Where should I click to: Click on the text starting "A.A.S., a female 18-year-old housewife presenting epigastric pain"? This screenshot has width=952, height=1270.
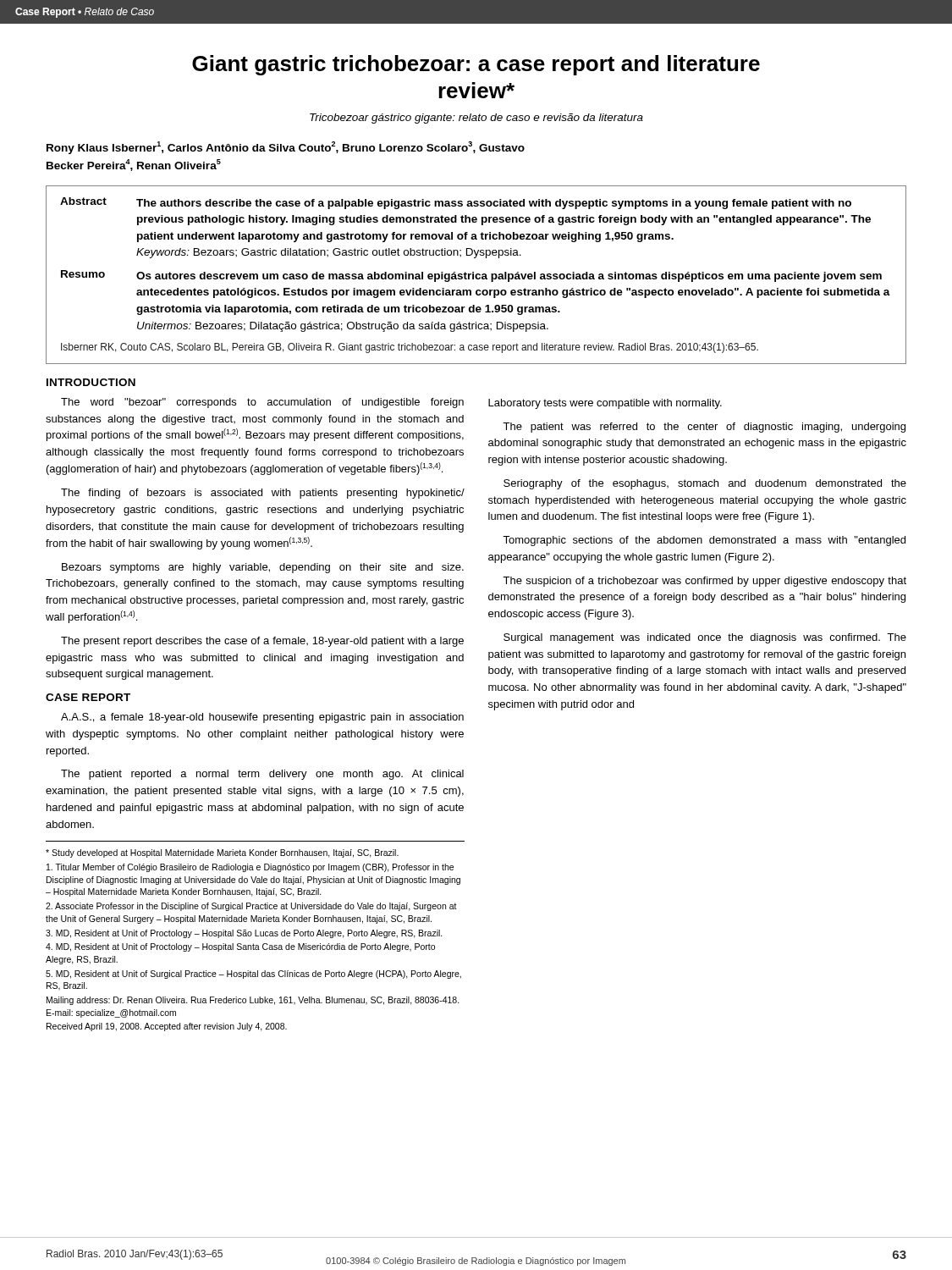pyautogui.click(x=255, y=734)
